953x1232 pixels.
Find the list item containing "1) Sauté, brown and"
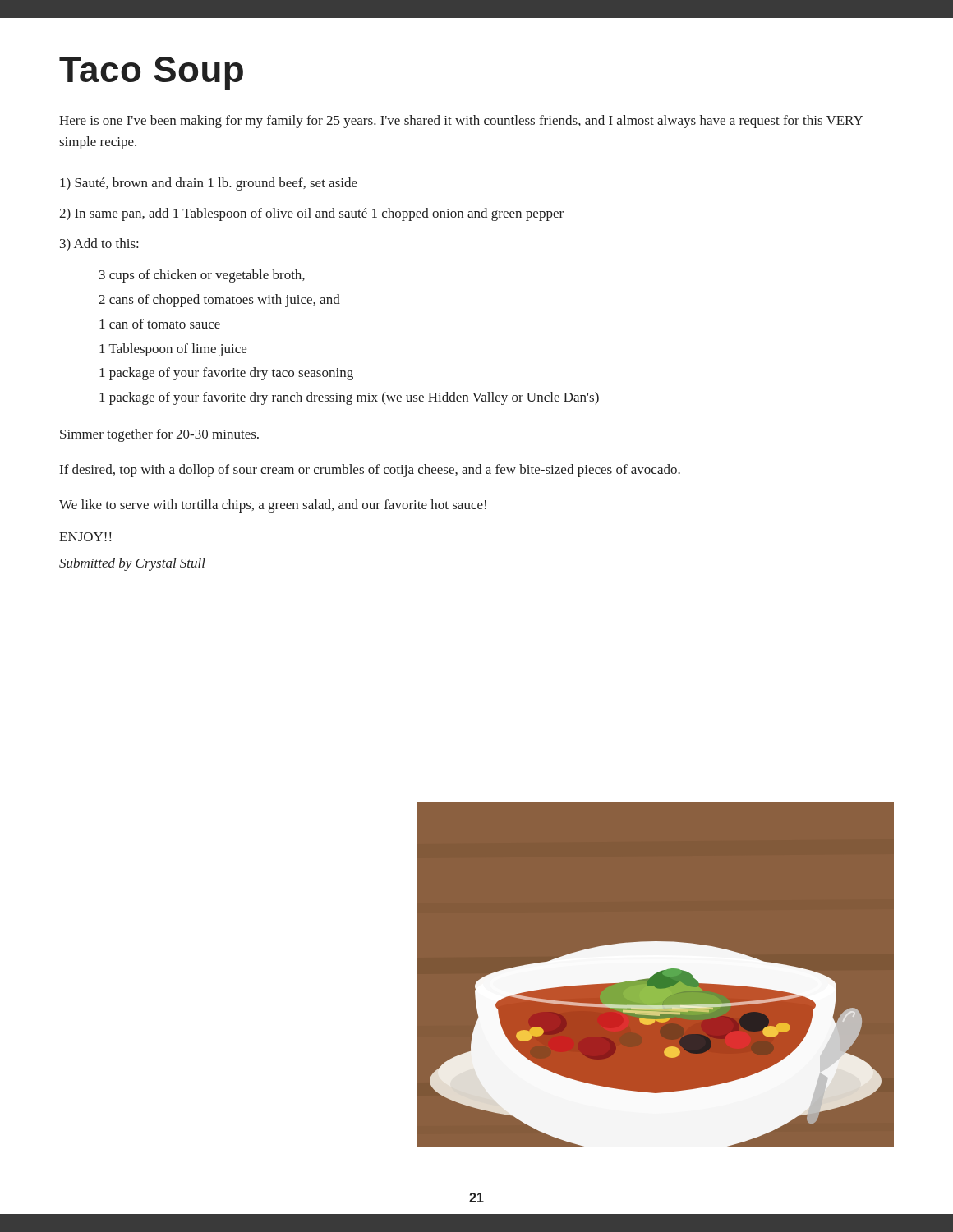[x=208, y=183]
